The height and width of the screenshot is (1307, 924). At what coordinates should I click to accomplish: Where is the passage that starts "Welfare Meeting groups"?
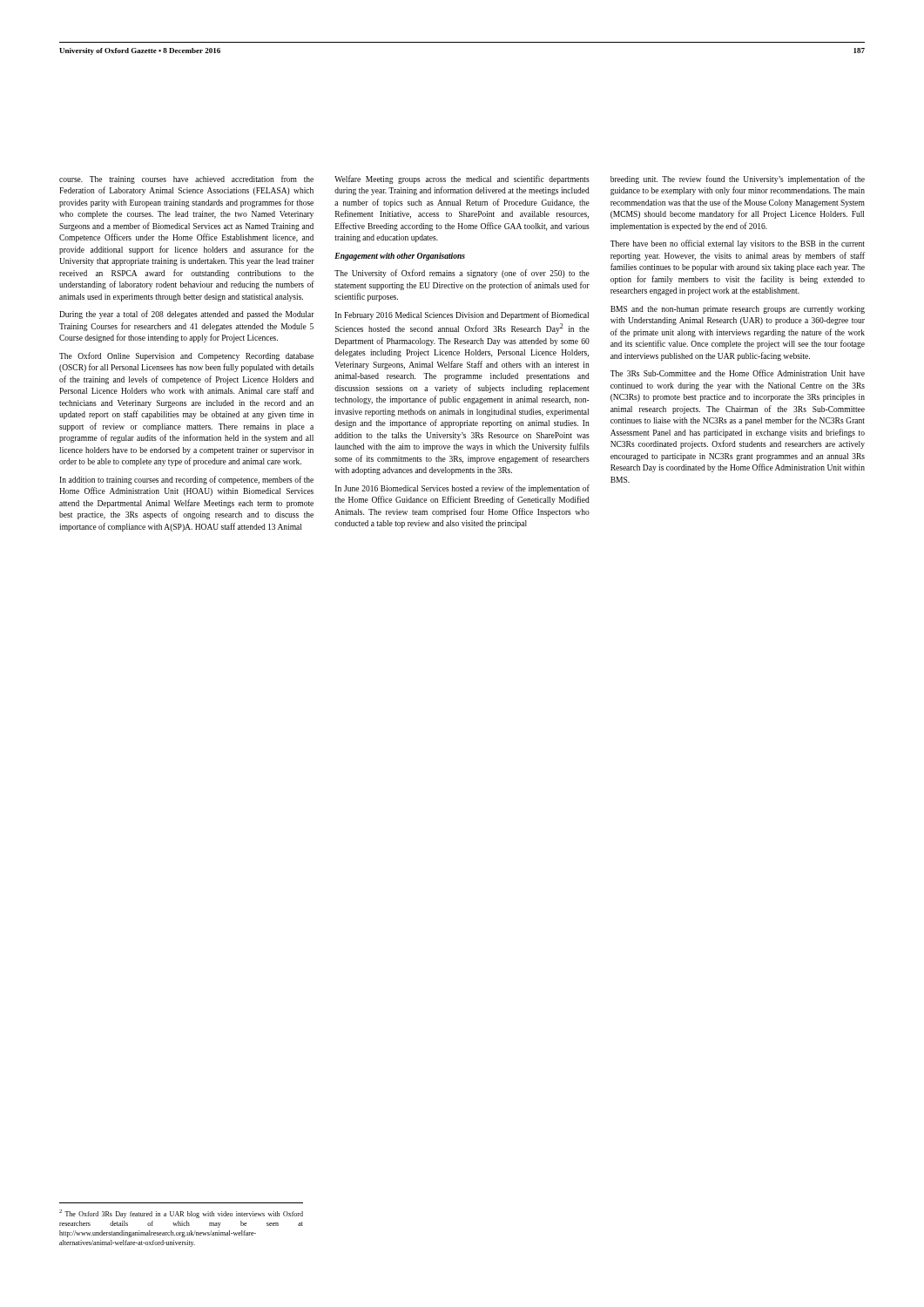tap(462, 210)
